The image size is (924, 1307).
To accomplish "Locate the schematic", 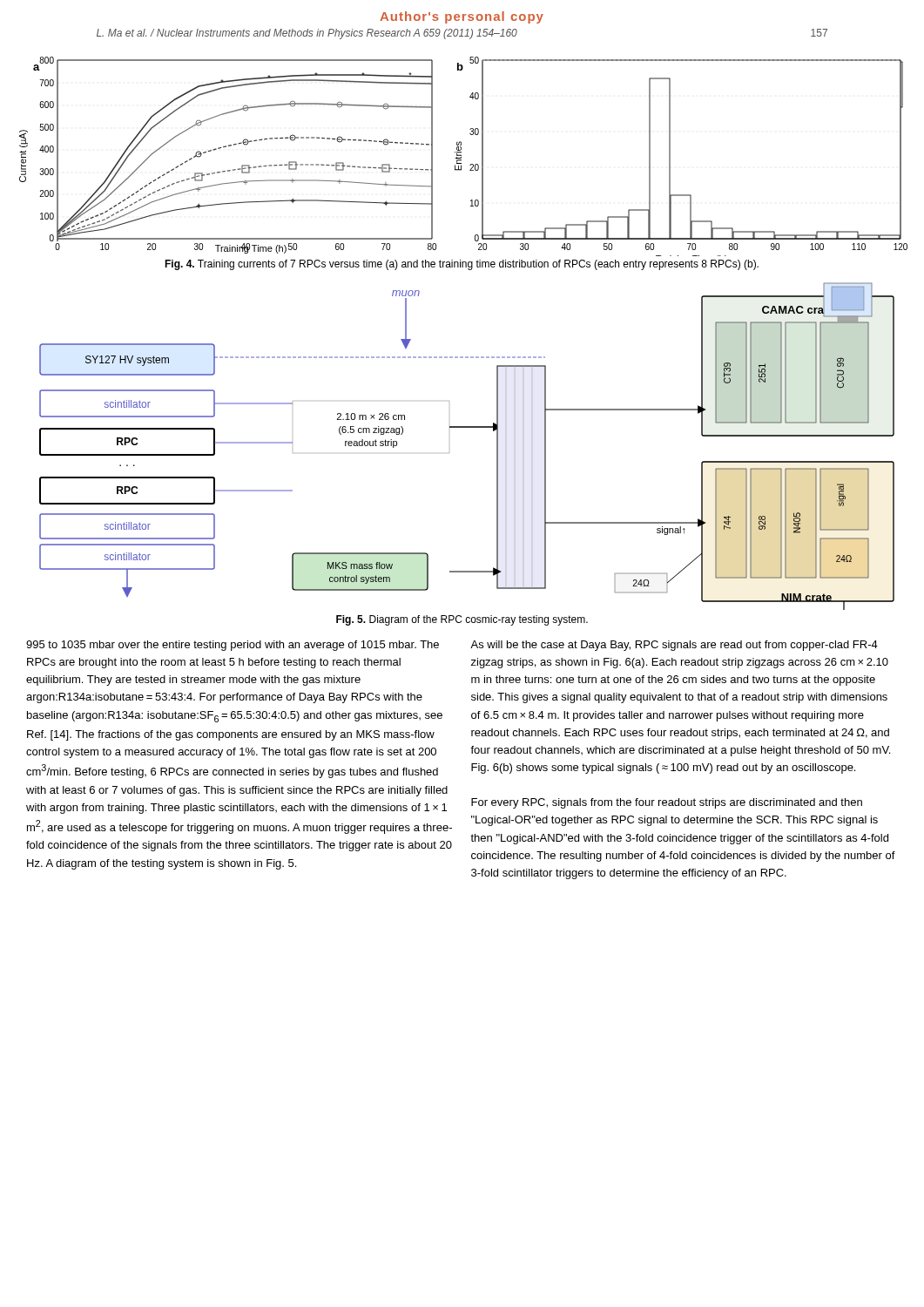I will point(462,444).
